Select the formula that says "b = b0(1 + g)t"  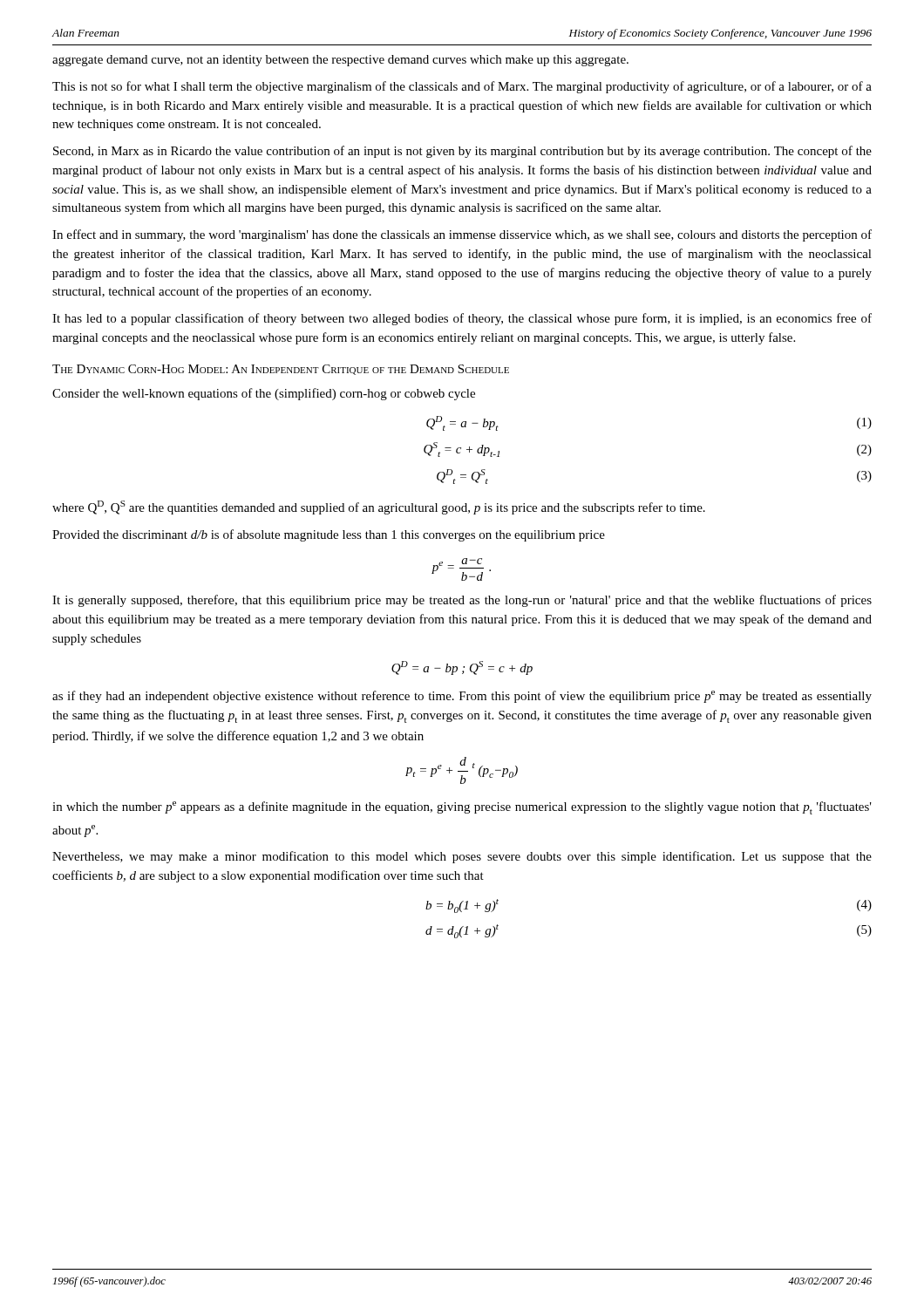click(462, 905)
